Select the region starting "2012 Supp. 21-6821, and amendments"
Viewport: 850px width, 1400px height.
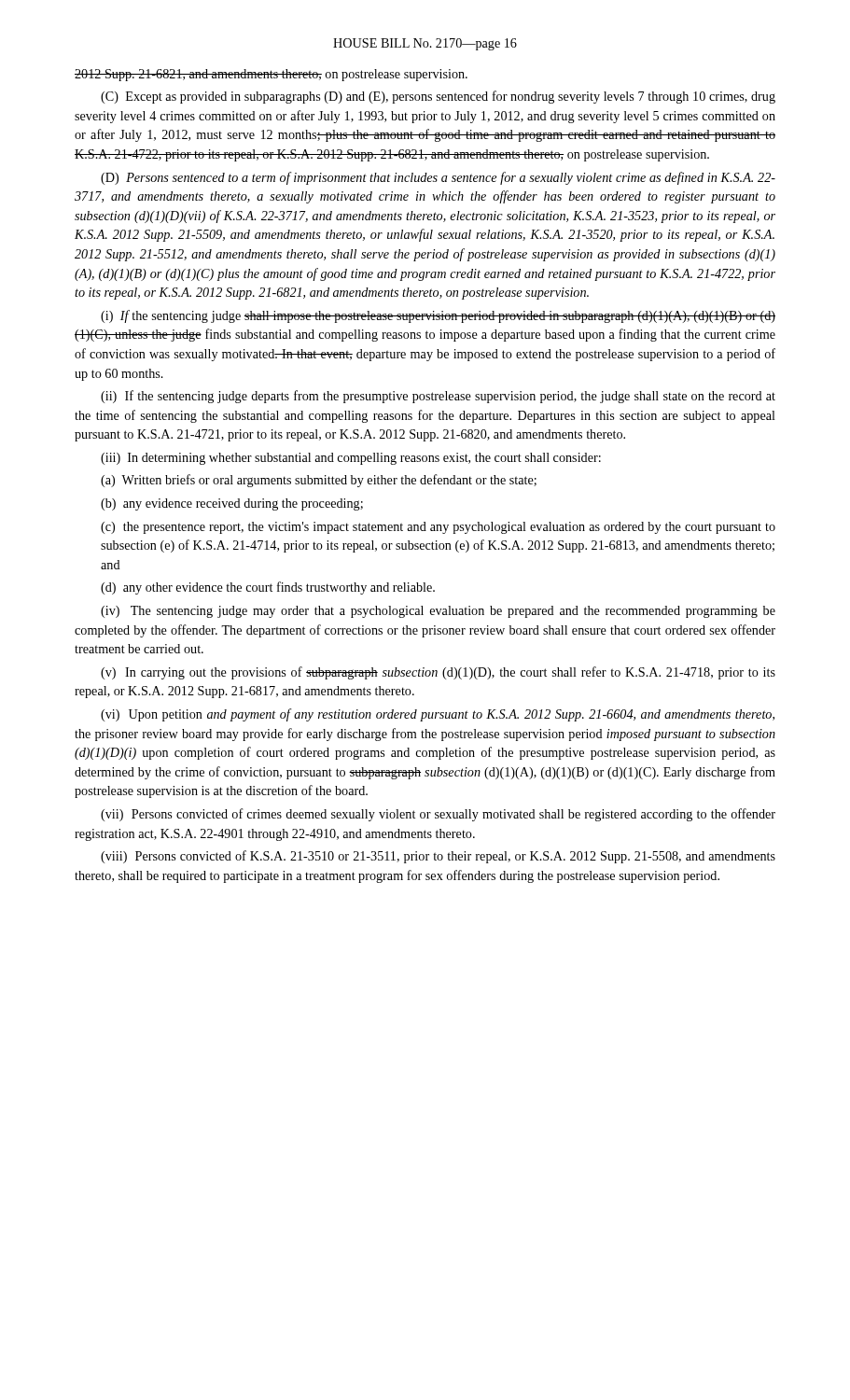point(425,183)
